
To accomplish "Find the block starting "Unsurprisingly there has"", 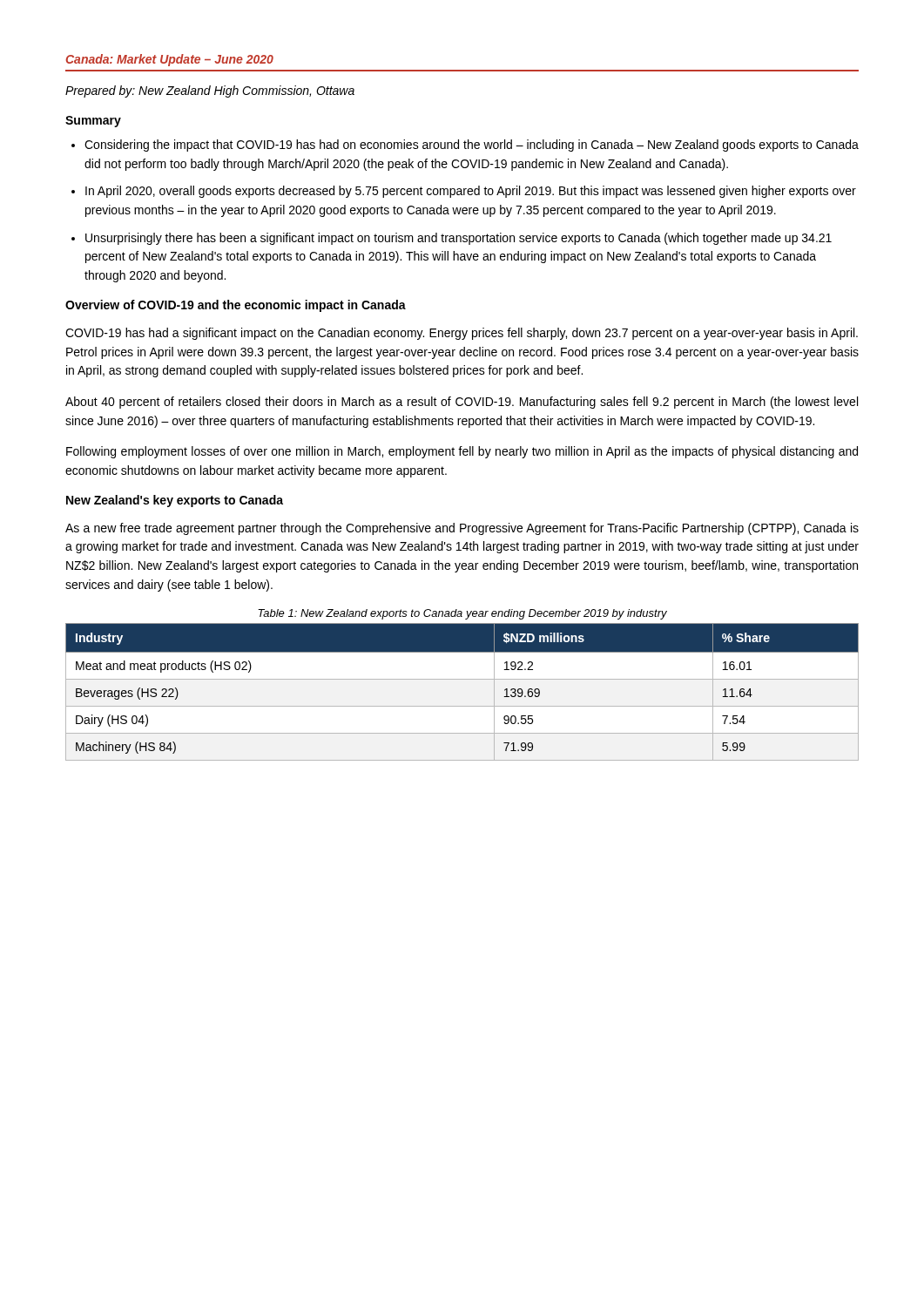I will pos(458,257).
